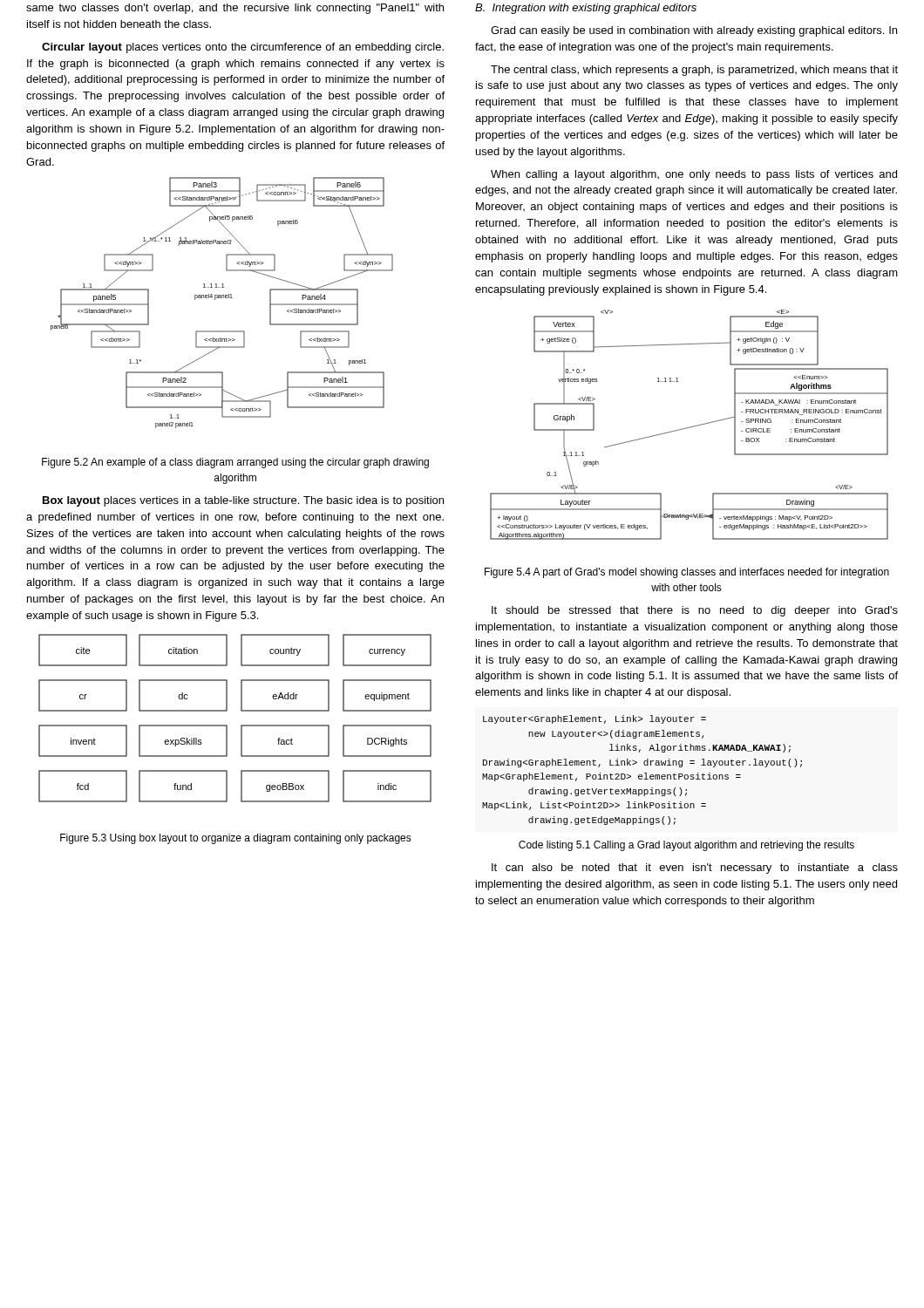Click the passage that begins "same two classes don't"
This screenshot has width=924, height=1308.
(x=235, y=16)
